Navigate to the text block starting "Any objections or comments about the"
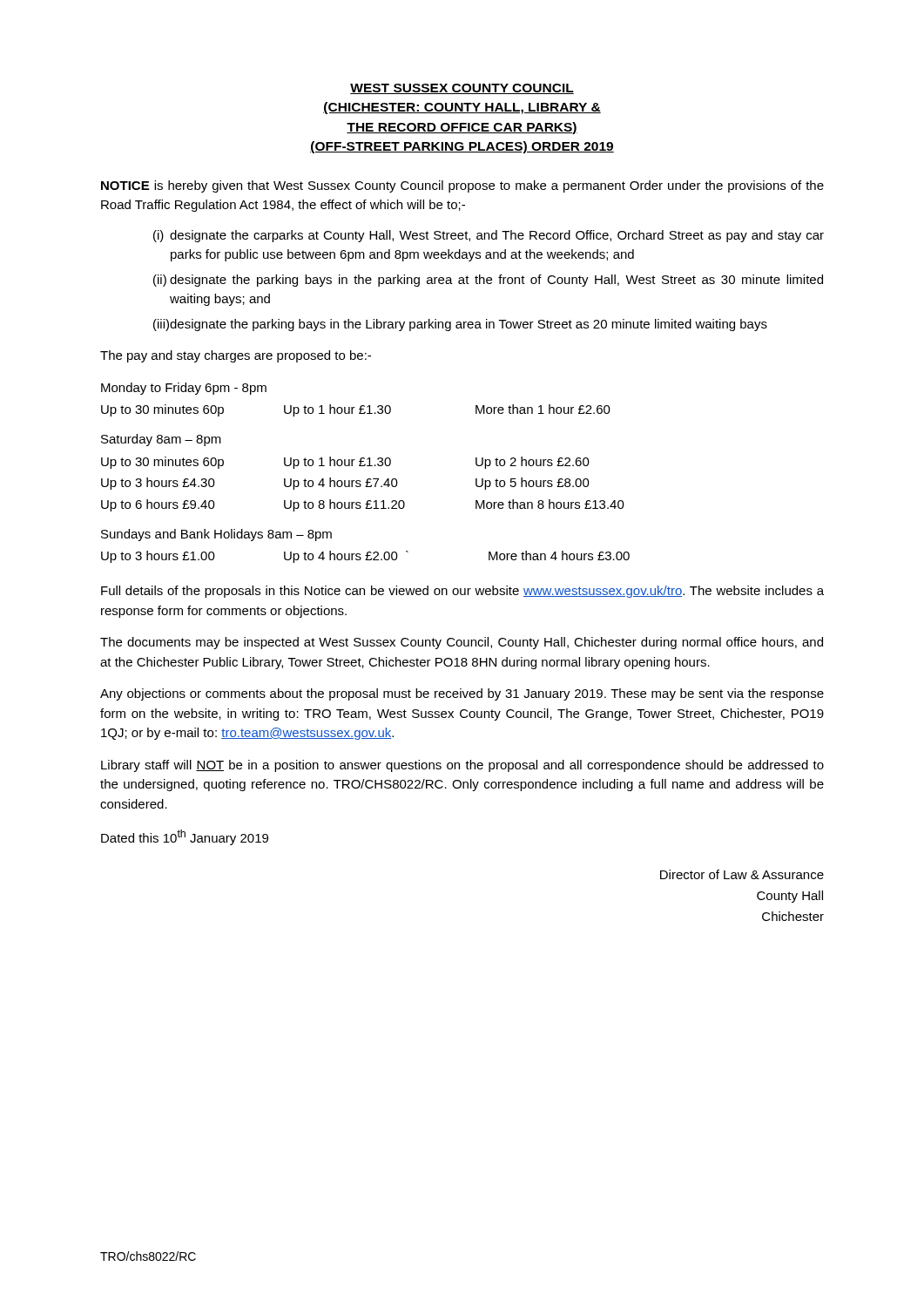 click(462, 713)
